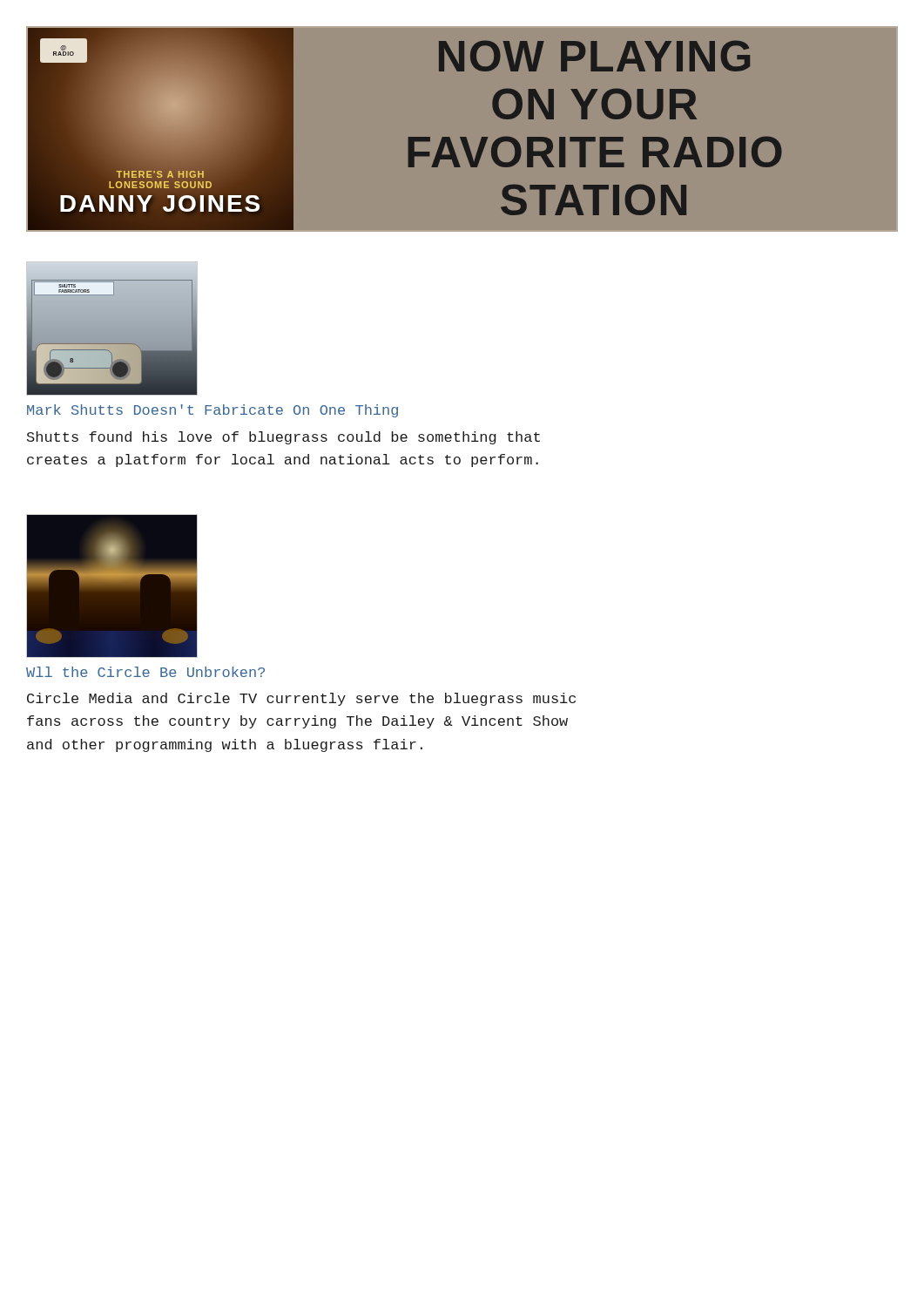Locate the text block with the text "Circle Media and Circle TV currently serve"
Viewport: 924px width, 1307px height.
[302, 722]
